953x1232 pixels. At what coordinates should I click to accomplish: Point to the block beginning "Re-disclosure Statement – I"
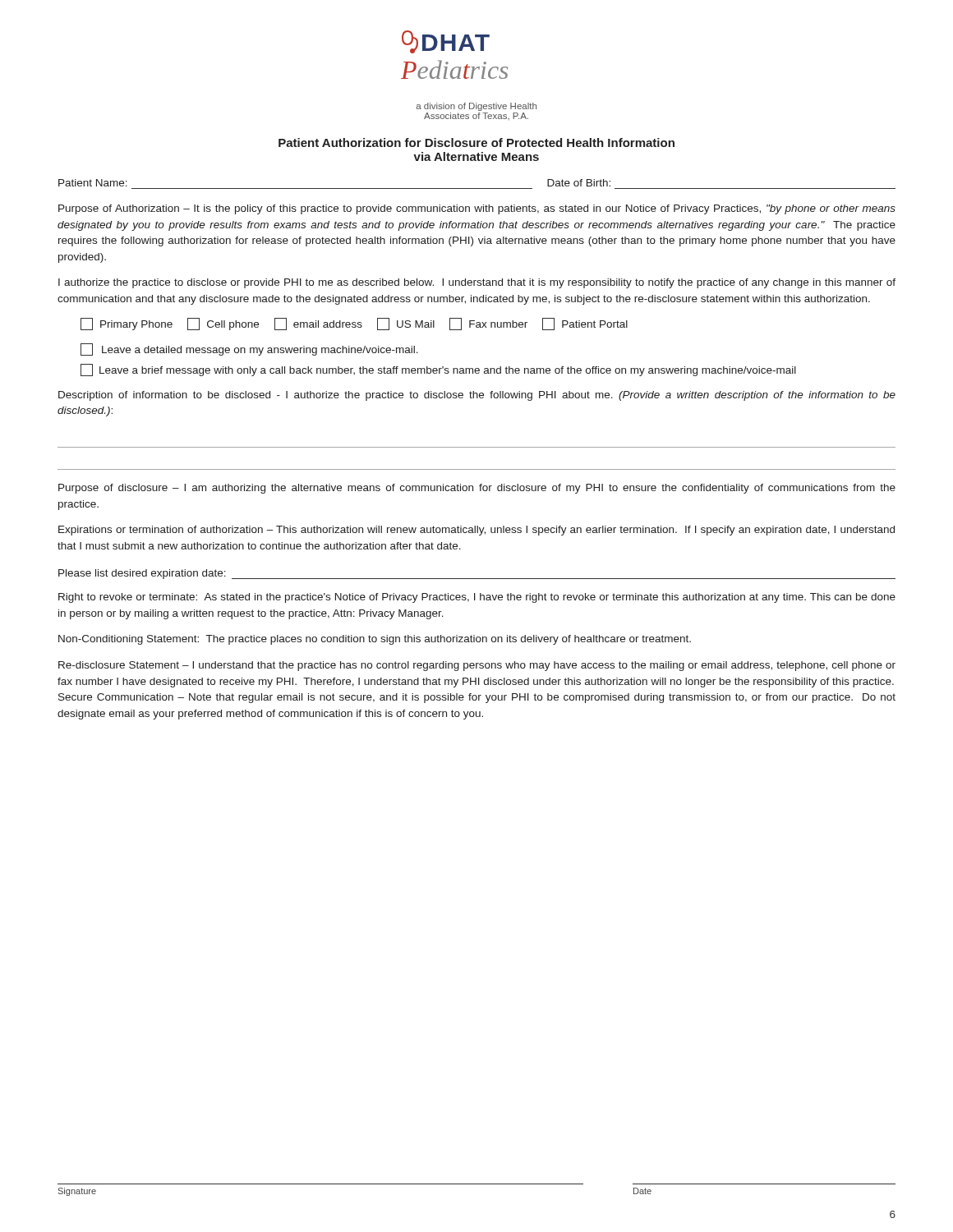tap(476, 689)
